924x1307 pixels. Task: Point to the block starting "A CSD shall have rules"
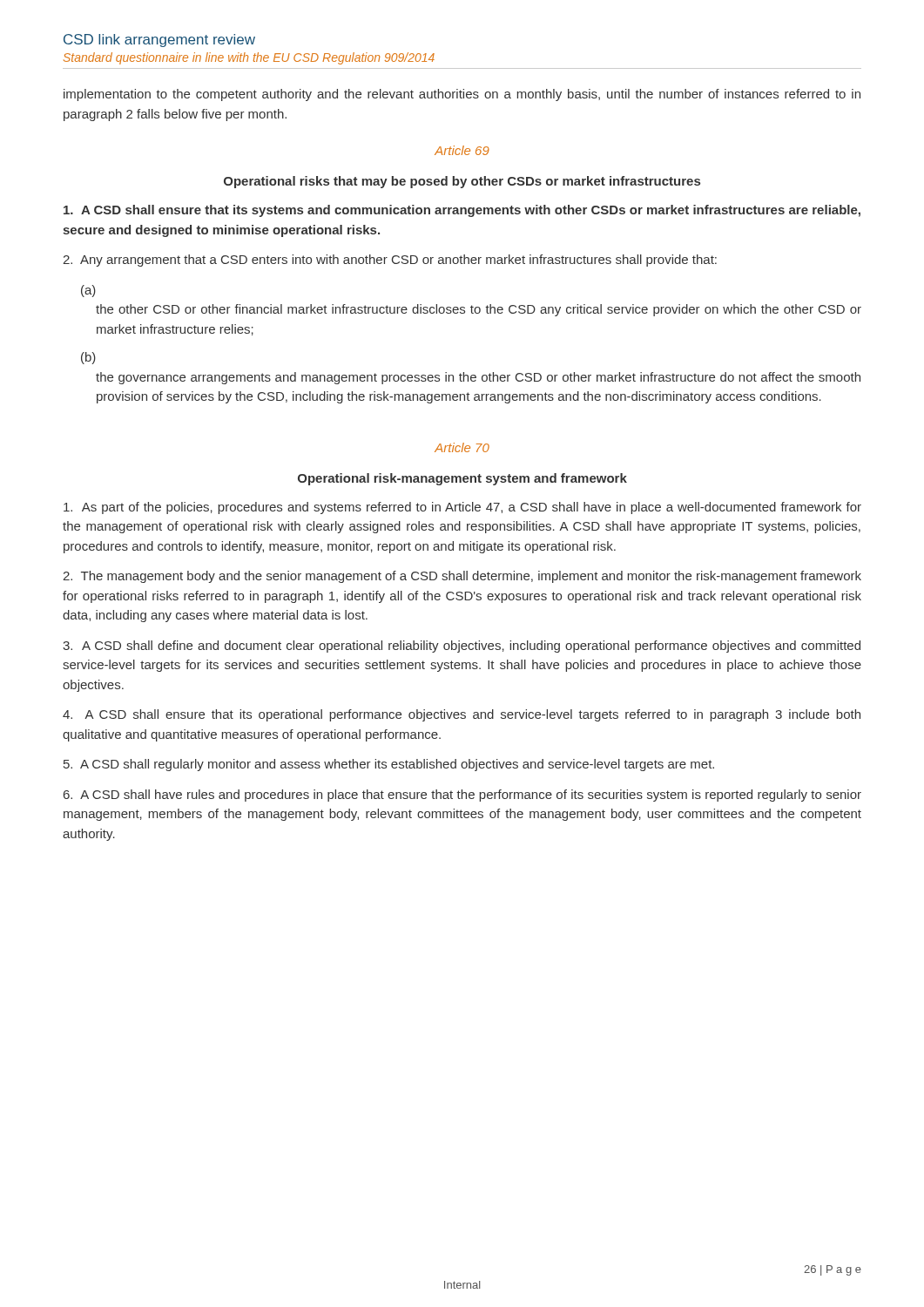[x=462, y=813]
